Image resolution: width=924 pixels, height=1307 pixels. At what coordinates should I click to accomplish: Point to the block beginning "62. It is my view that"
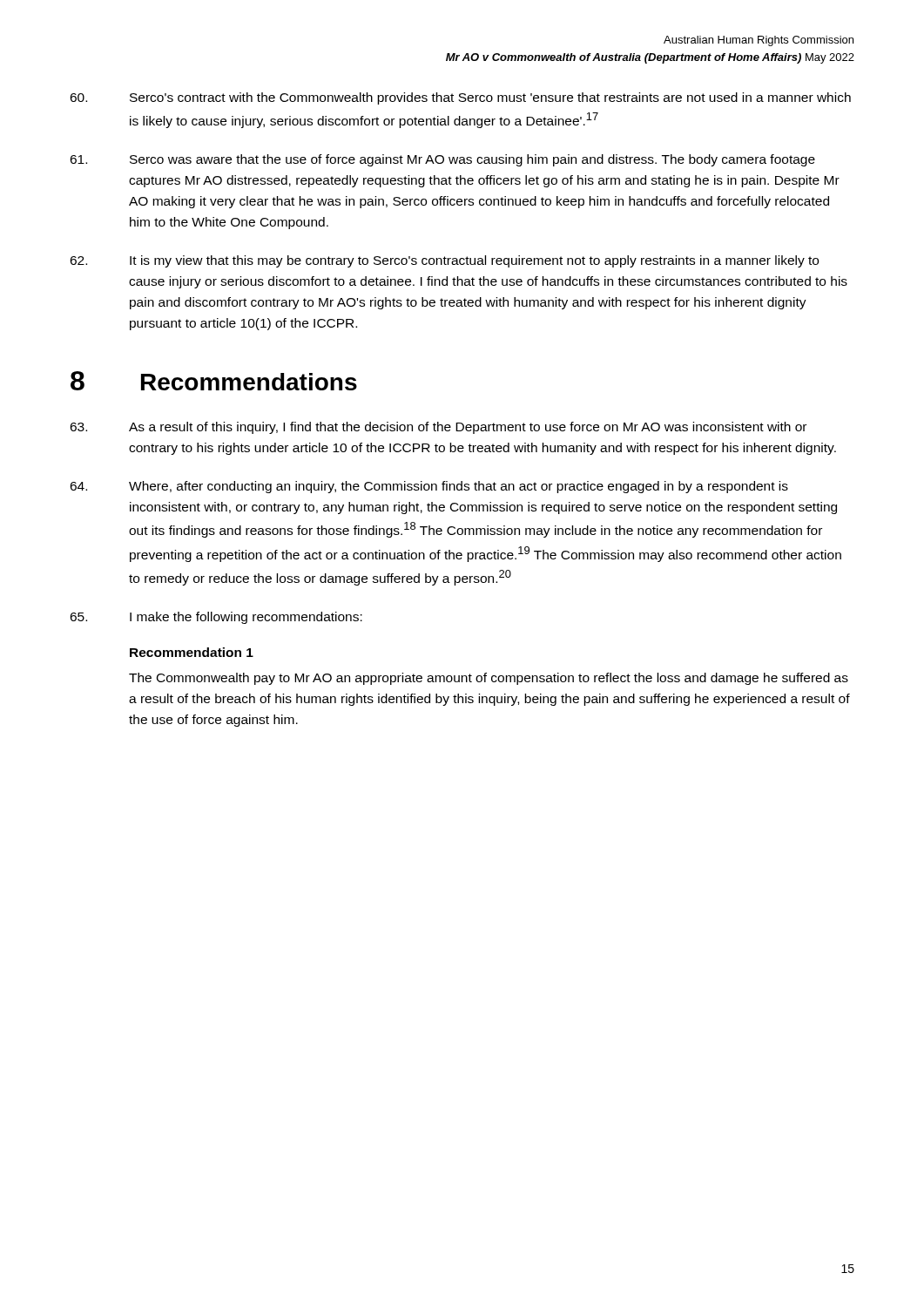click(x=462, y=292)
